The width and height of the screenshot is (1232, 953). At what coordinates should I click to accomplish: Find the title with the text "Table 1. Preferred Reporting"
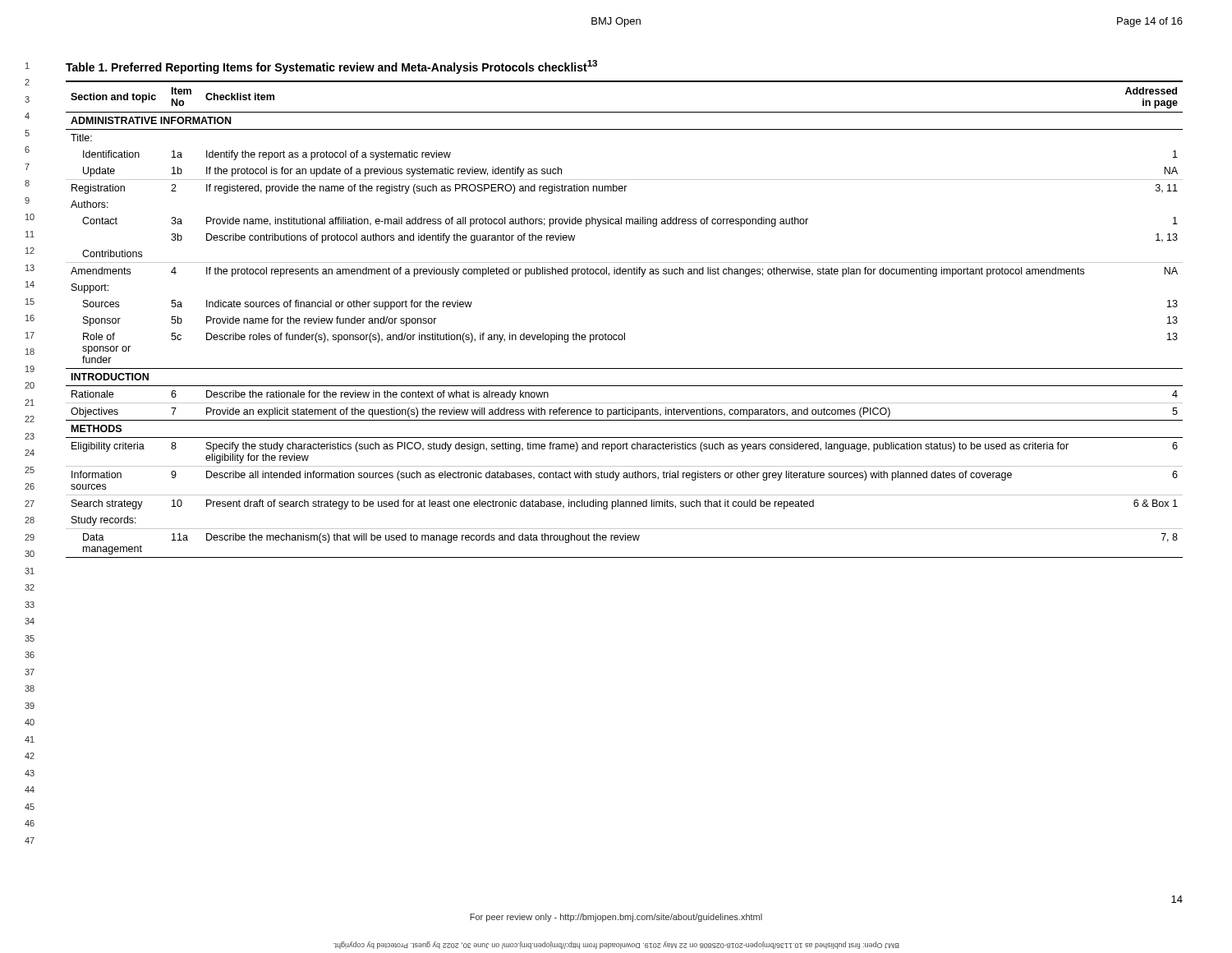(x=332, y=66)
